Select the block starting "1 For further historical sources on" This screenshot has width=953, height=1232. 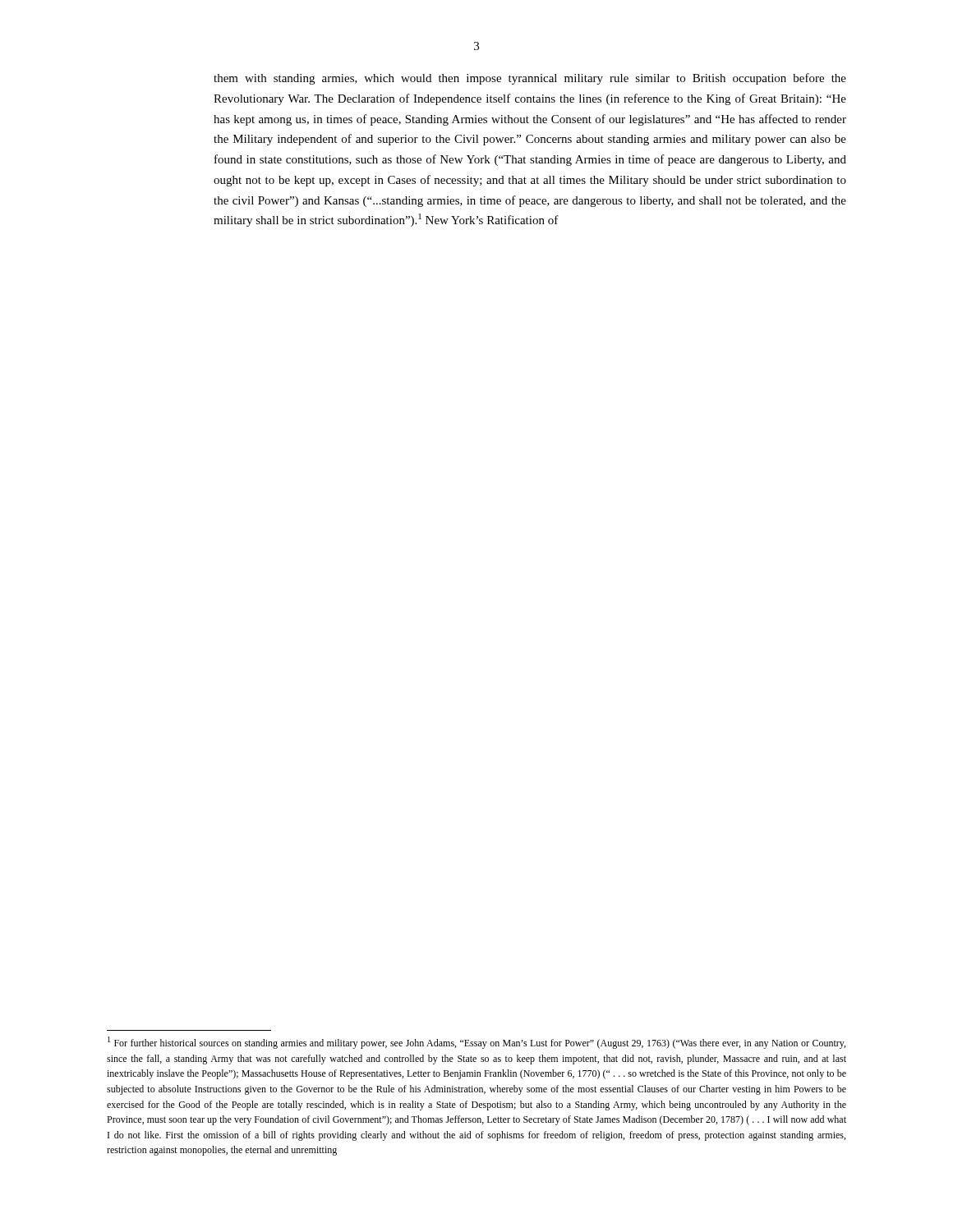(x=476, y=1094)
